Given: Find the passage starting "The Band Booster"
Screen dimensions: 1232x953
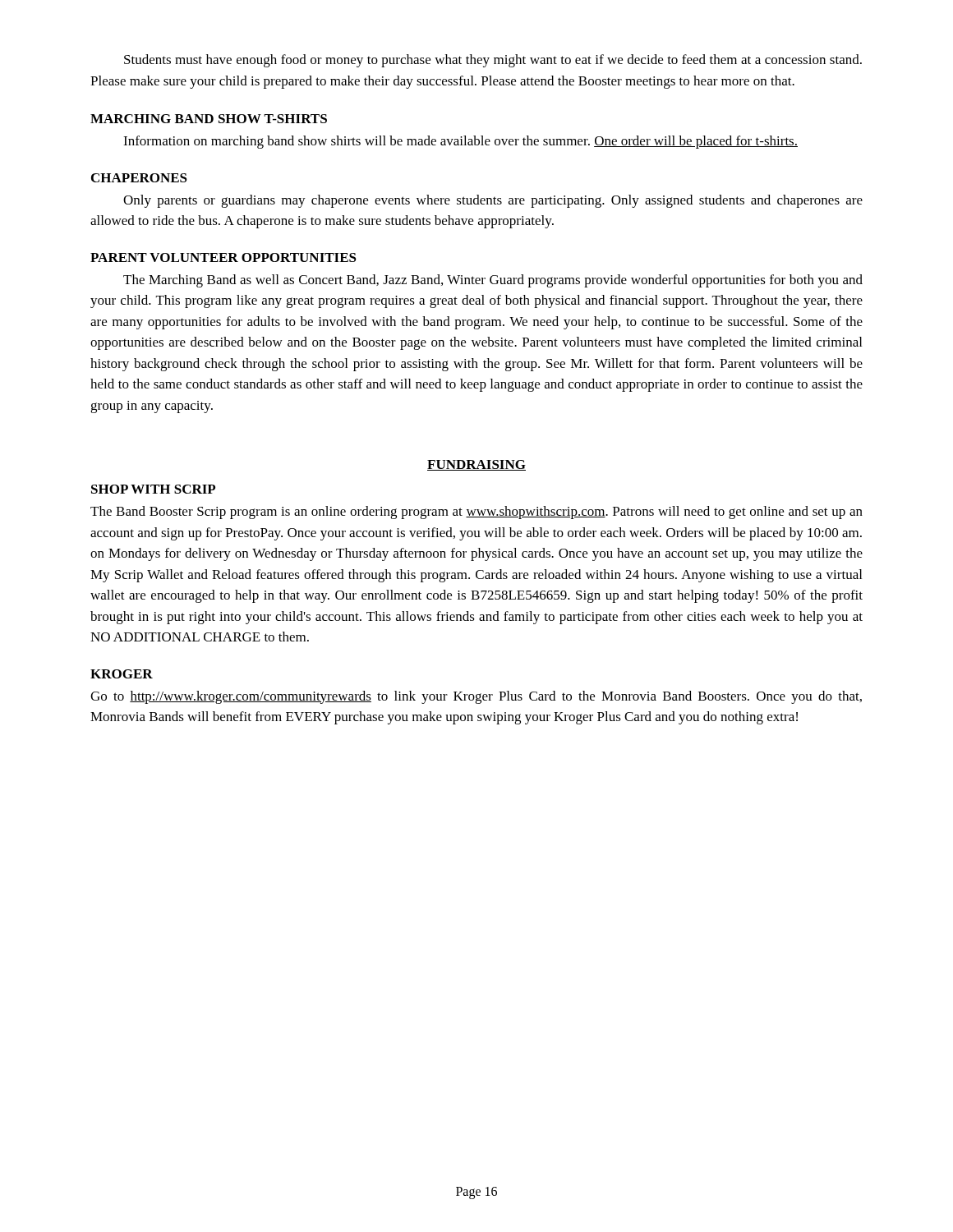Looking at the screenshot, I should (x=476, y=574).
